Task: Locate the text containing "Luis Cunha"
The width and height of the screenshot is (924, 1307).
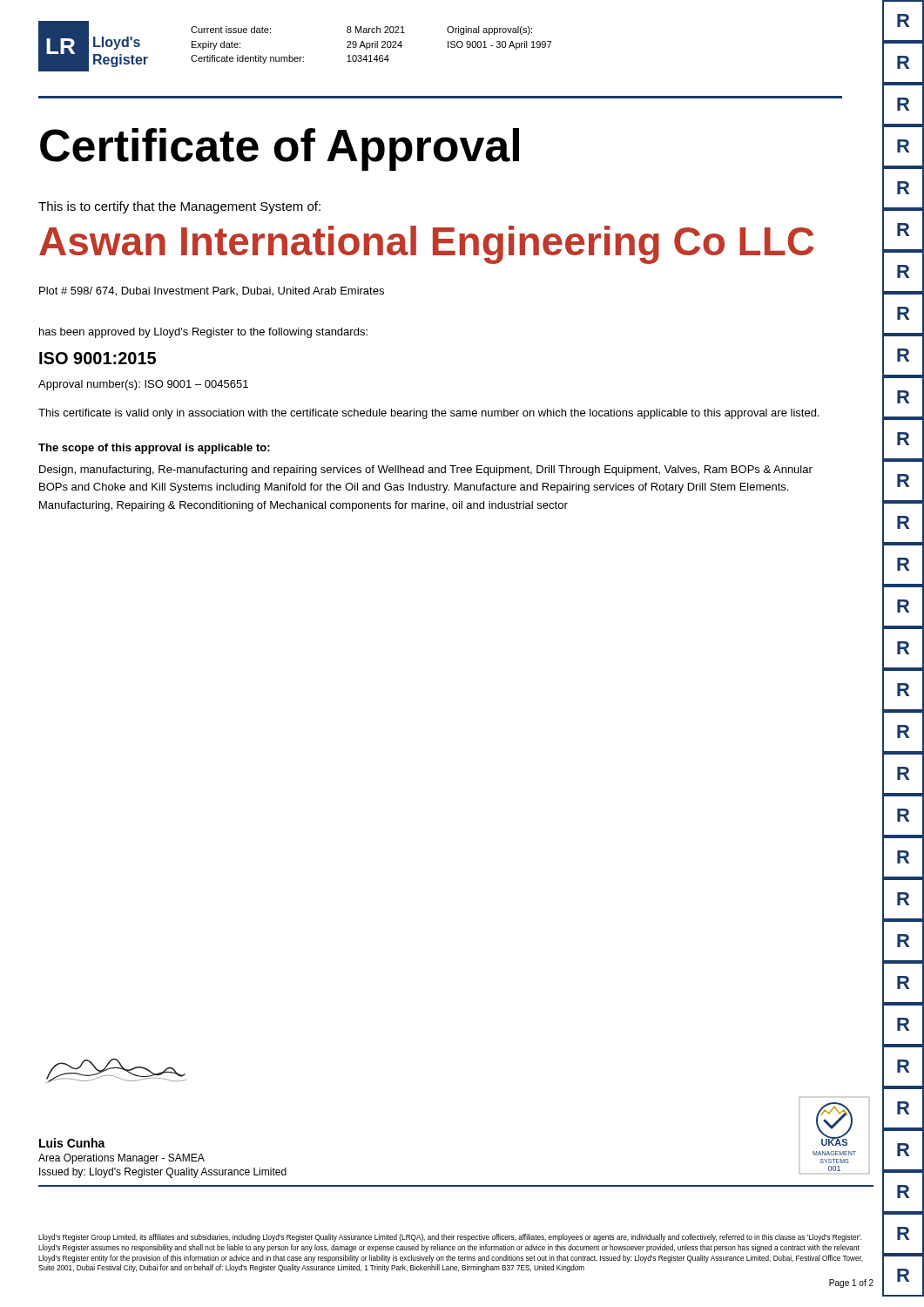Action: click(72, 1143)
